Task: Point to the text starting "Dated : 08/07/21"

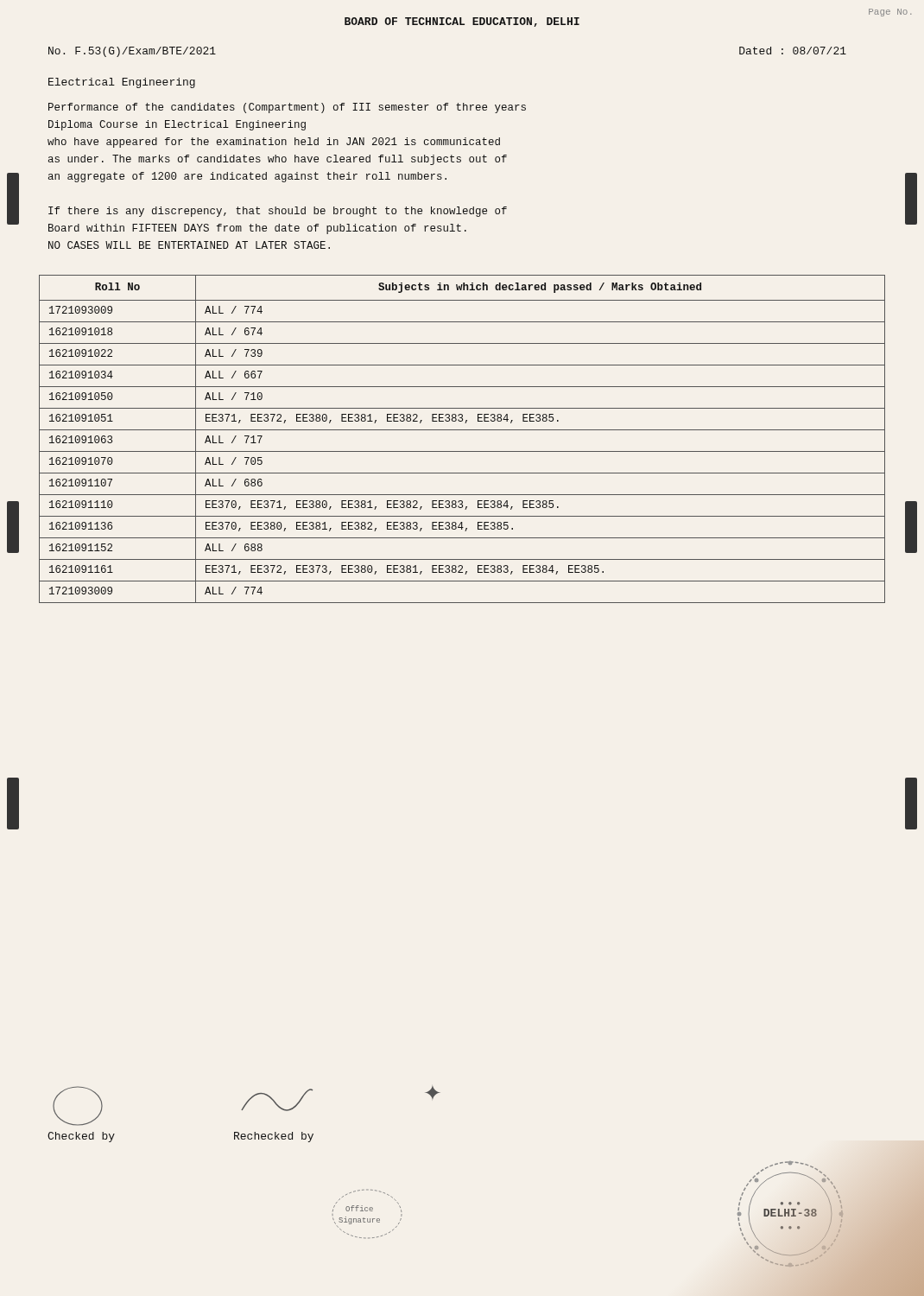Action: (792, 51)
